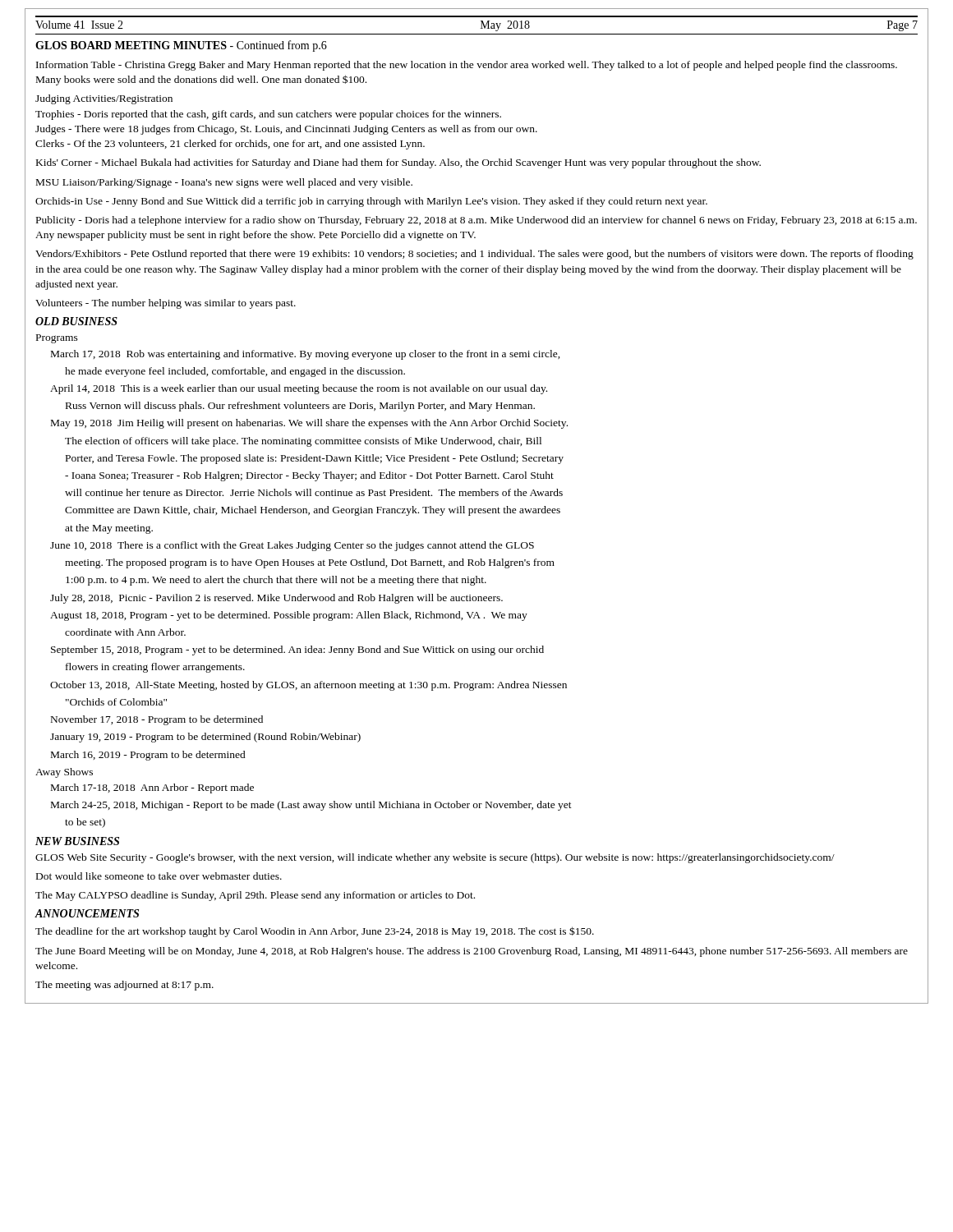Image resolution: width=953 pixels, height=1232 pixels.
Task: Point to the block beginning "March 16, 2019 - Program to be"
Action: coord(148,756)
